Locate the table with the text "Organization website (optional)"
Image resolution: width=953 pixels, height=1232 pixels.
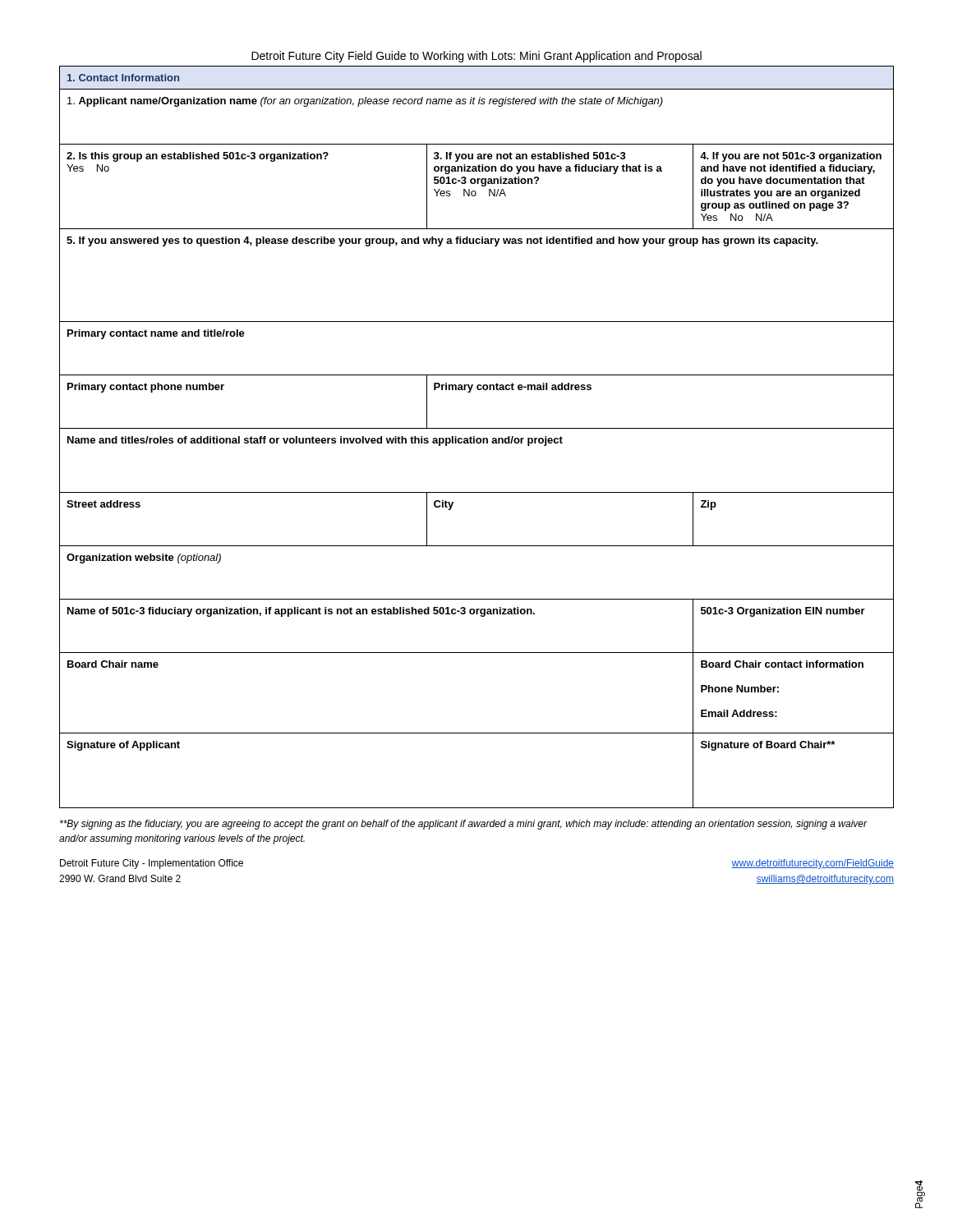tap(476, 572)
